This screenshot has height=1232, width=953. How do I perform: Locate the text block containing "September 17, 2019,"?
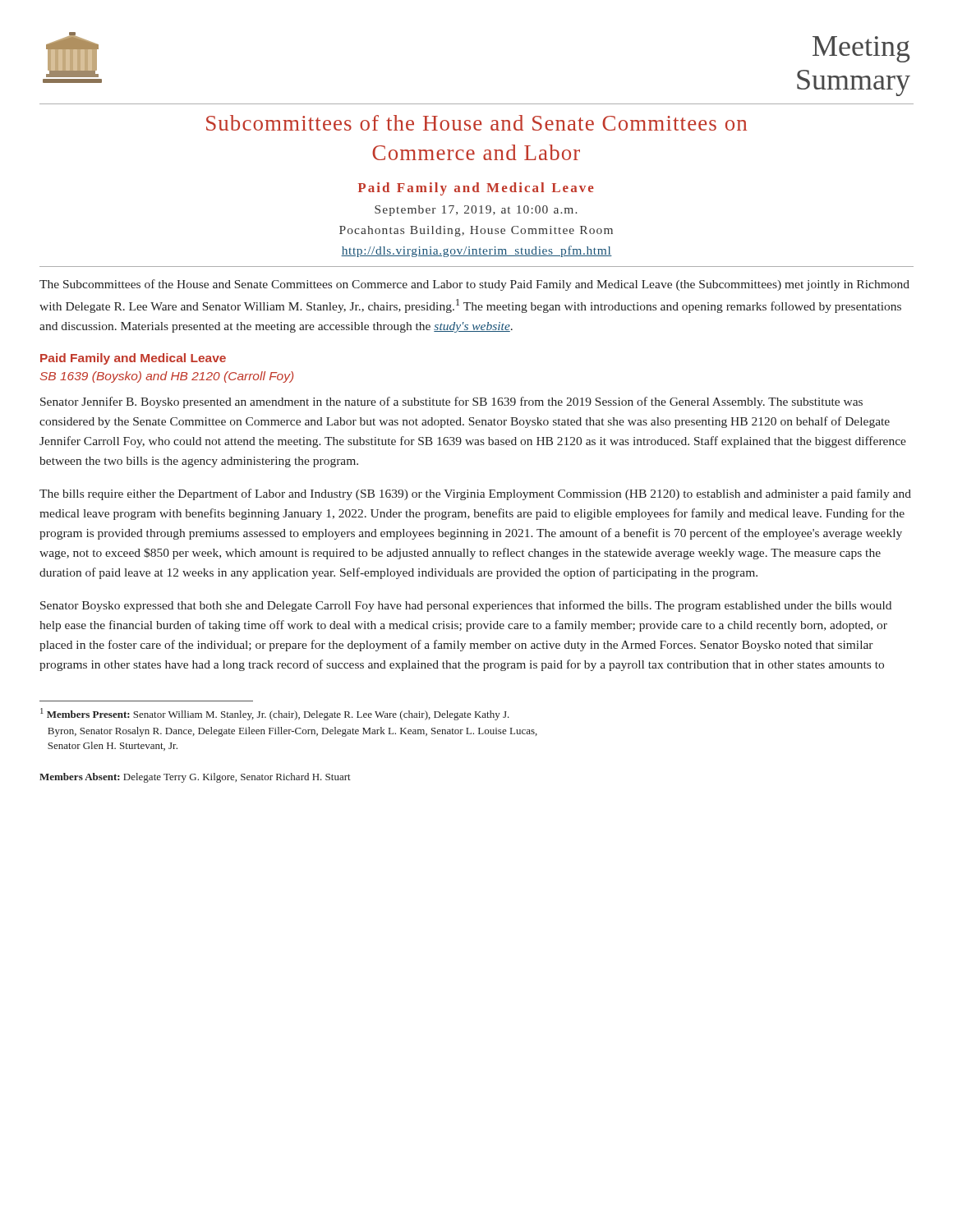coord(476,209)
